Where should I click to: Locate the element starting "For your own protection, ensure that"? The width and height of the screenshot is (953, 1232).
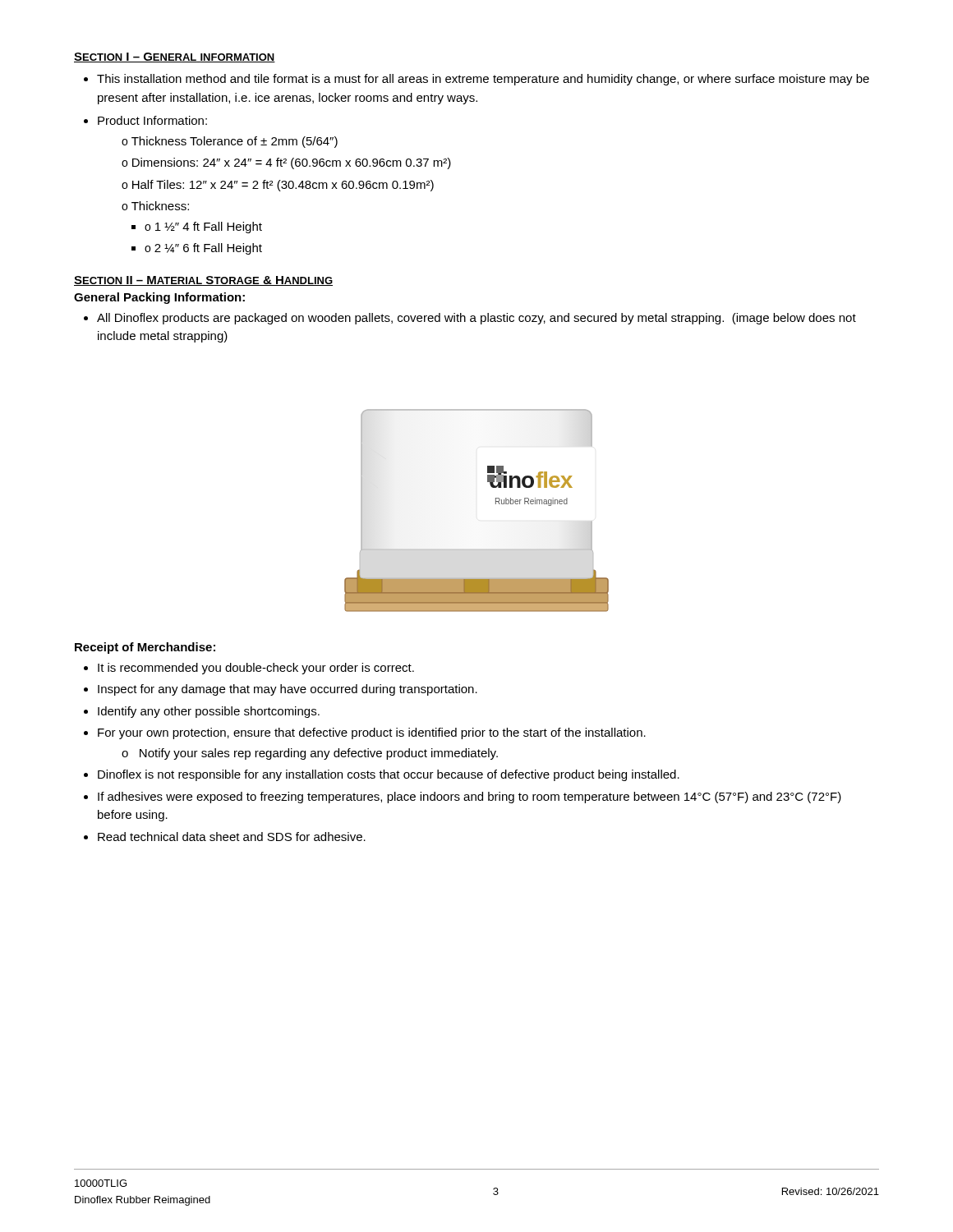click(x=488, y=744)
